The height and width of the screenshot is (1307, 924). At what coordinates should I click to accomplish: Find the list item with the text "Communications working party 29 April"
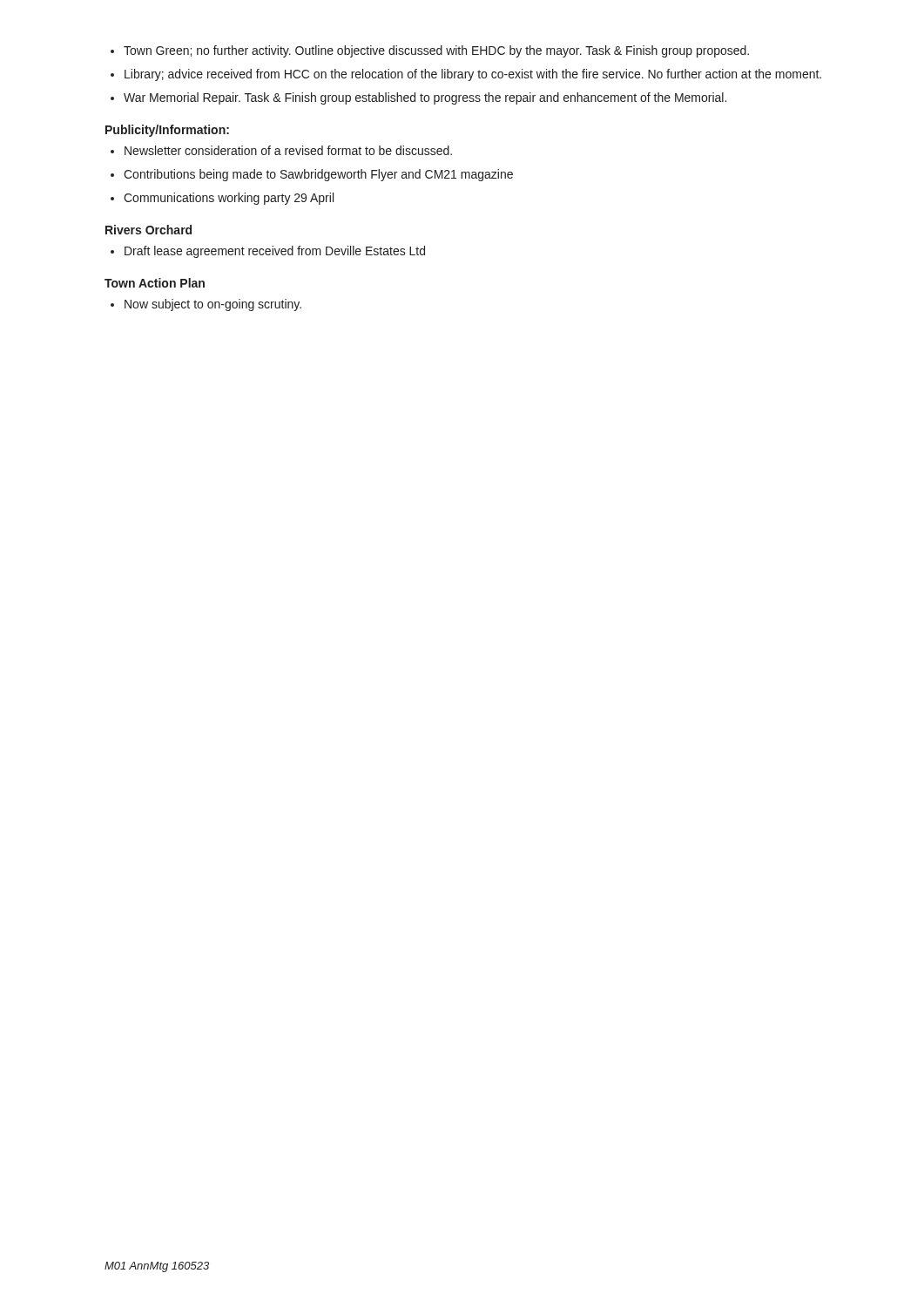[229, 198]
